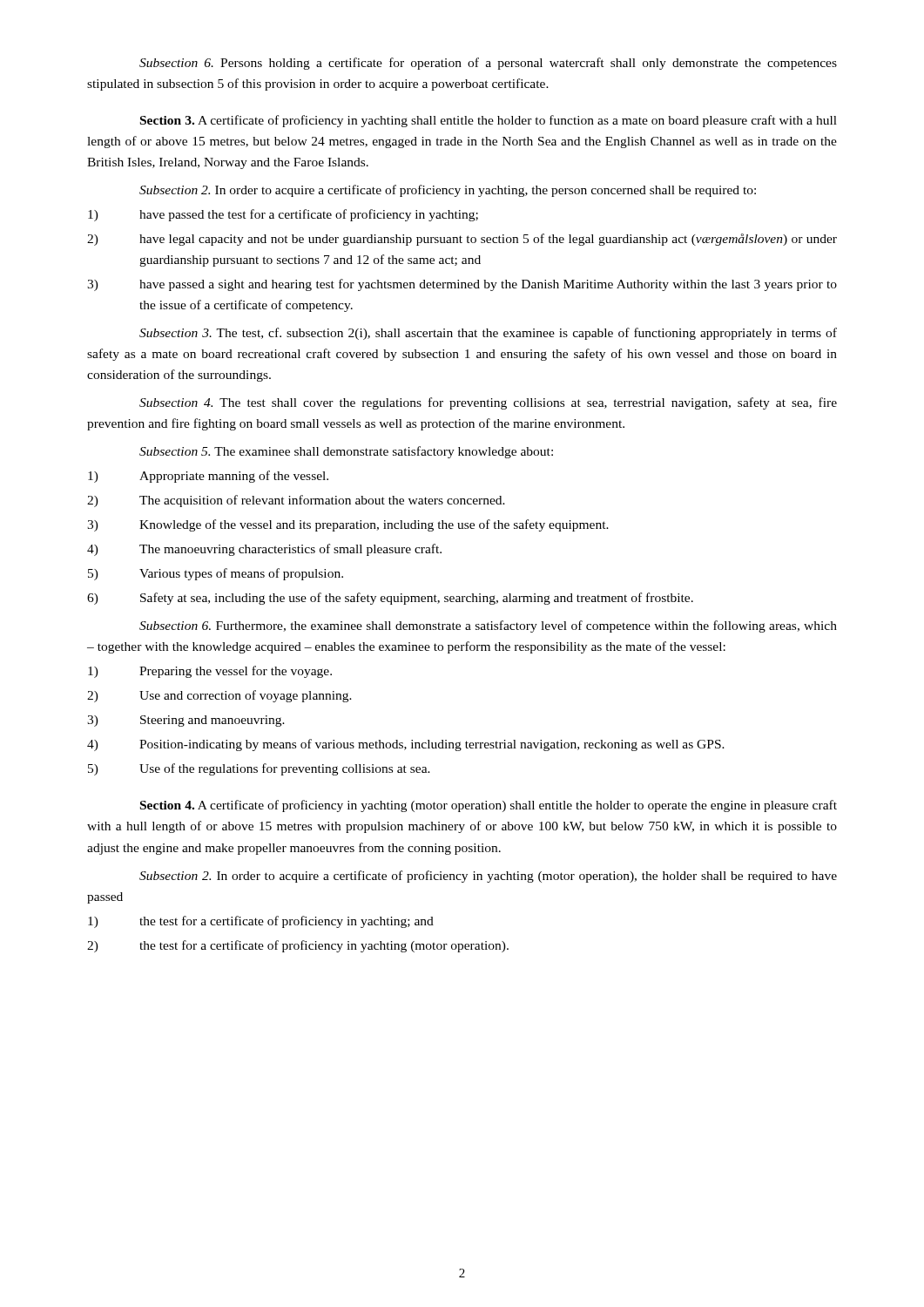924x1307 pixels.
Task: Find the block starting "5) Use of the regulations for preventing"
Action: pos(259,769)
